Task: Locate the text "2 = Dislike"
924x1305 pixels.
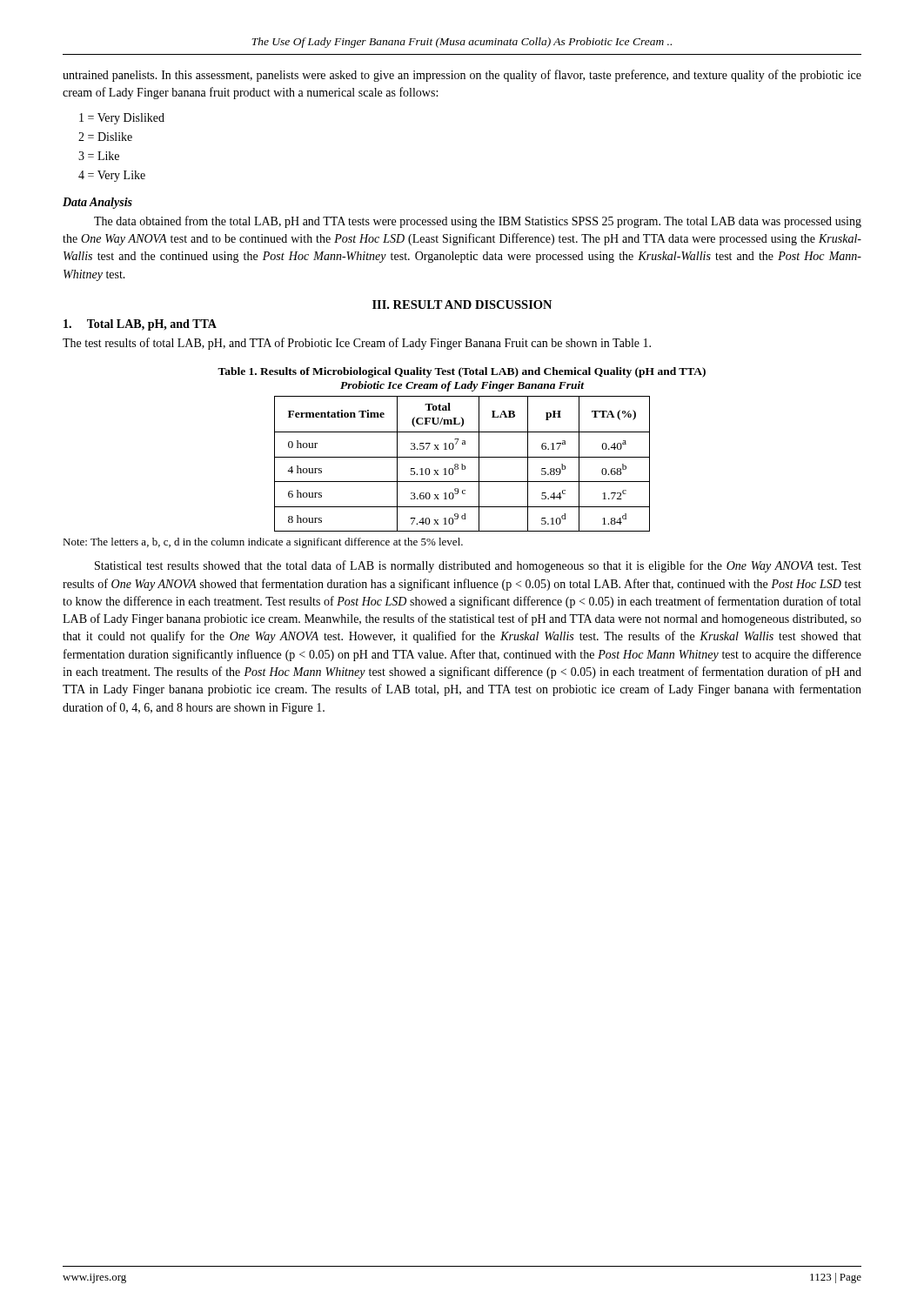Action: coord(105,137)
